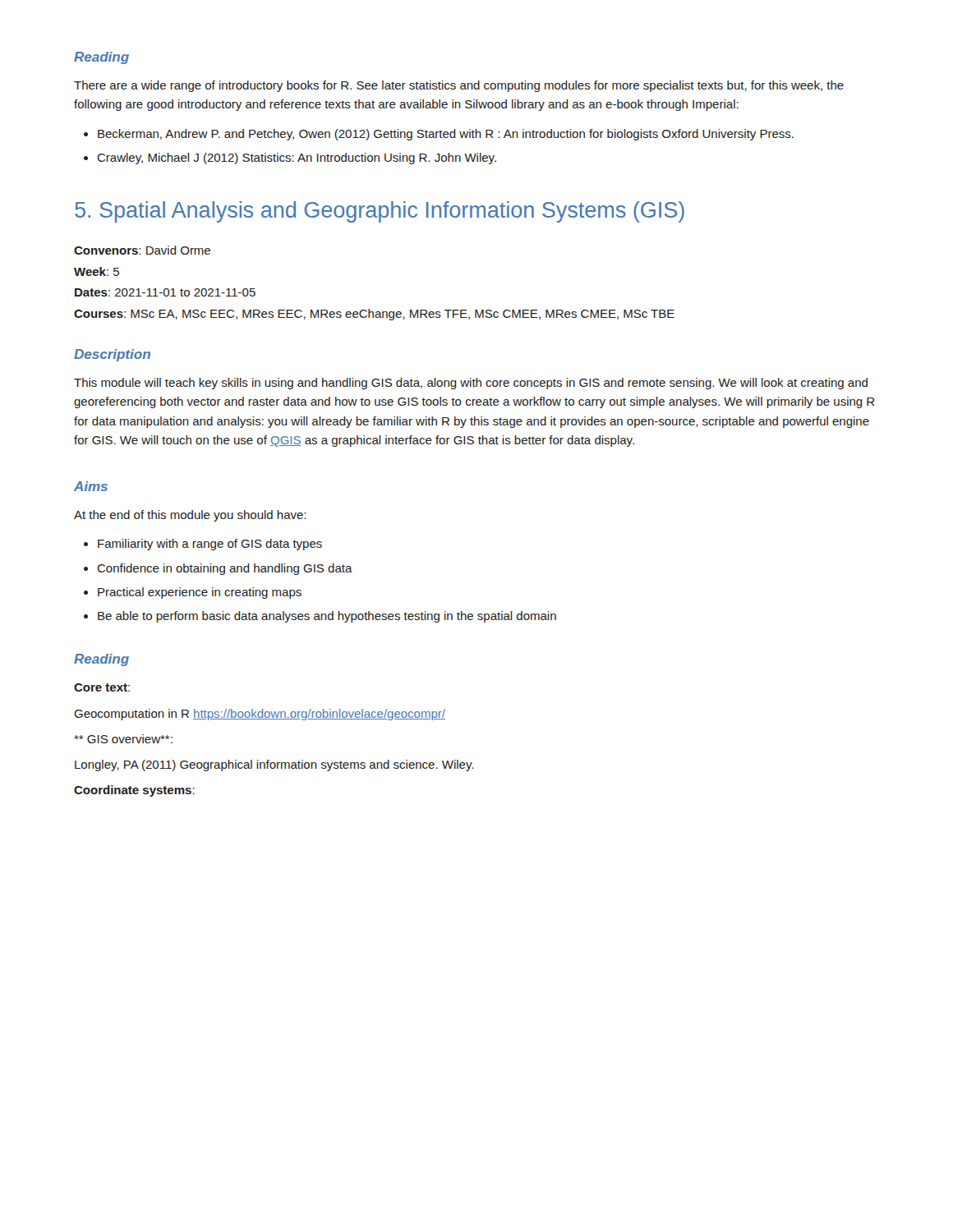
Task: Find the element starting "Be able to perform basic"
Action: pyautogui.click(x=327, y=616)
